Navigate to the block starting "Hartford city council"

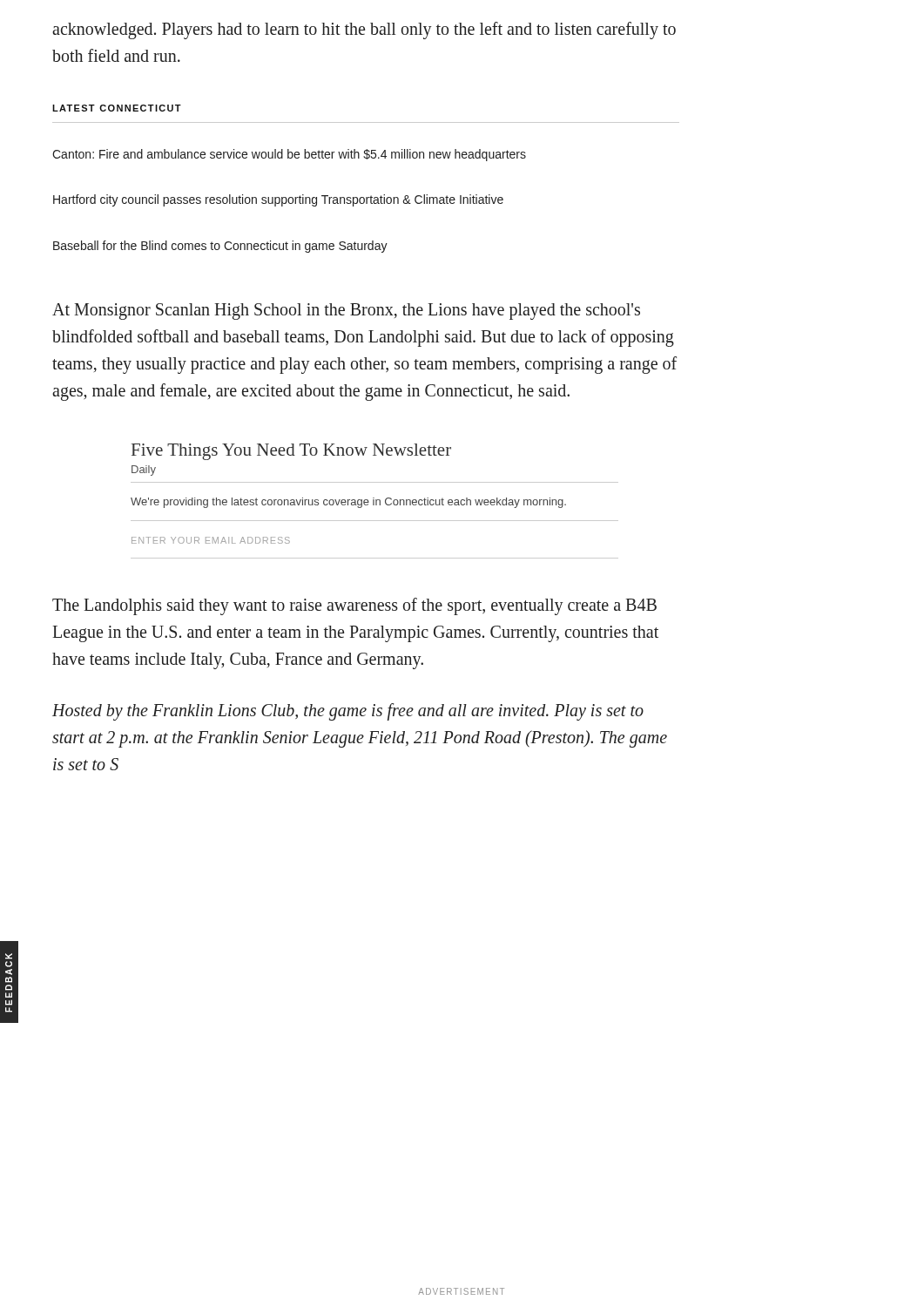(278, 200)
